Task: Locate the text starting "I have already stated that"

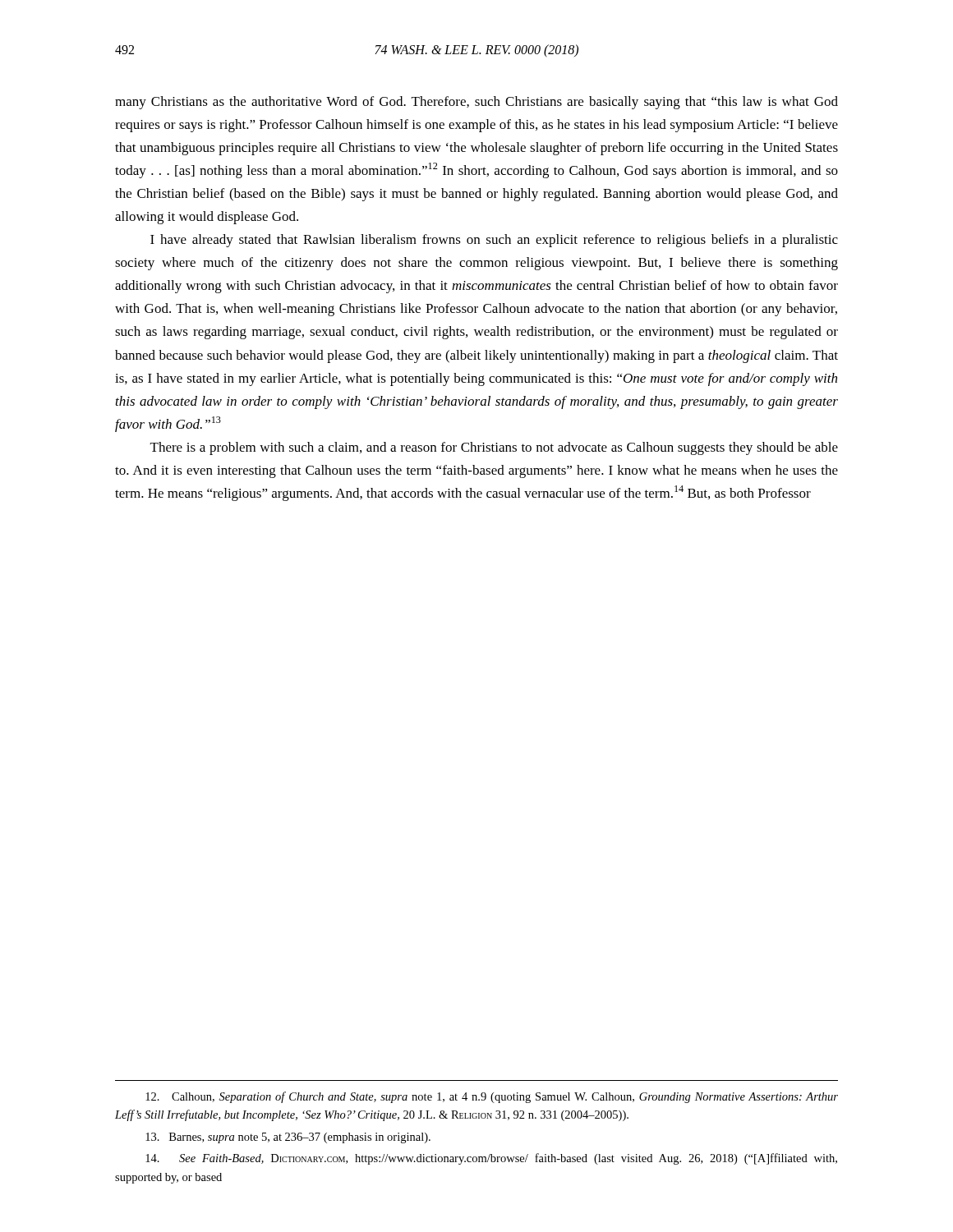Action: coord(476,332)
